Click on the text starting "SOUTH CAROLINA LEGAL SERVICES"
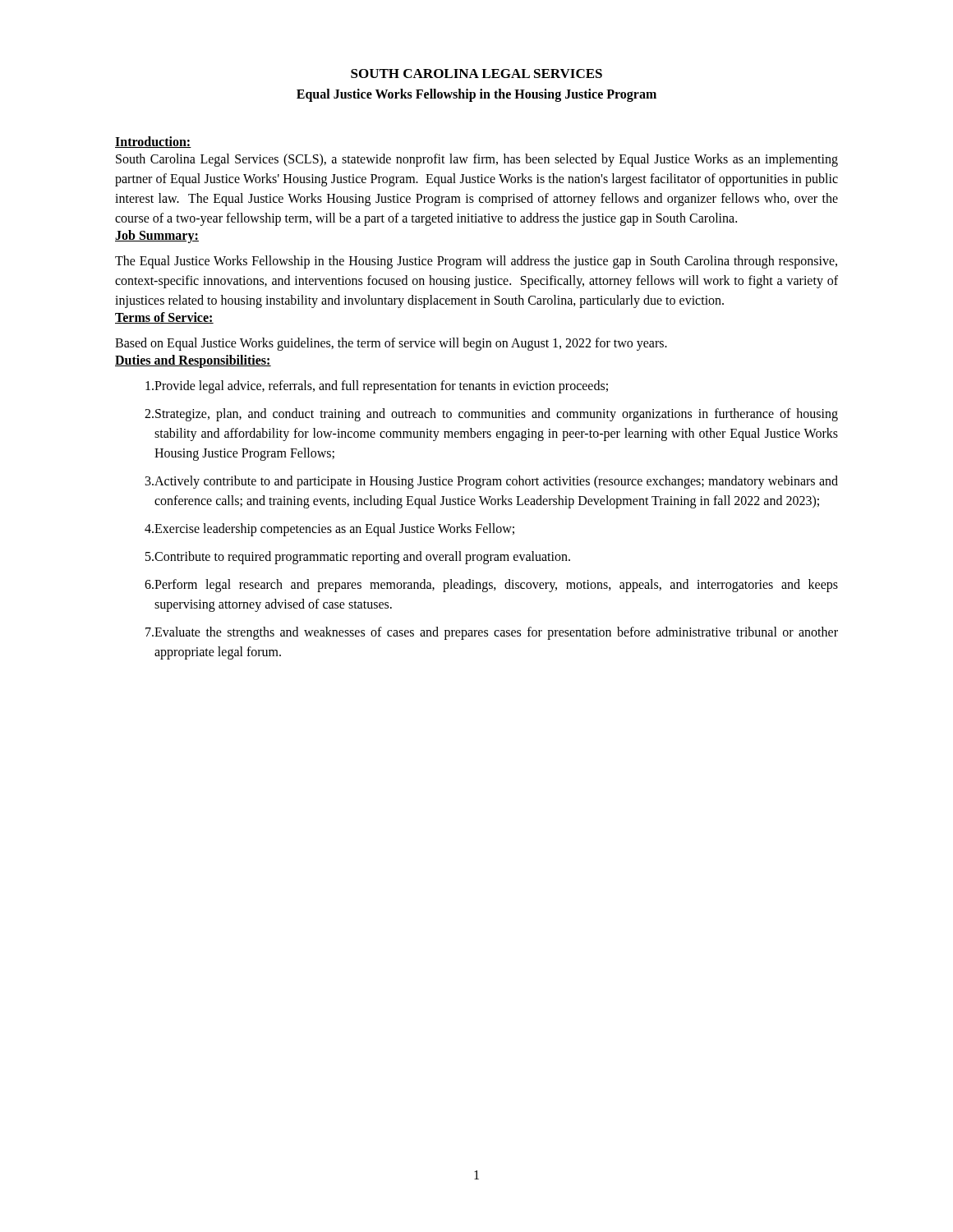 click(476, 73)
